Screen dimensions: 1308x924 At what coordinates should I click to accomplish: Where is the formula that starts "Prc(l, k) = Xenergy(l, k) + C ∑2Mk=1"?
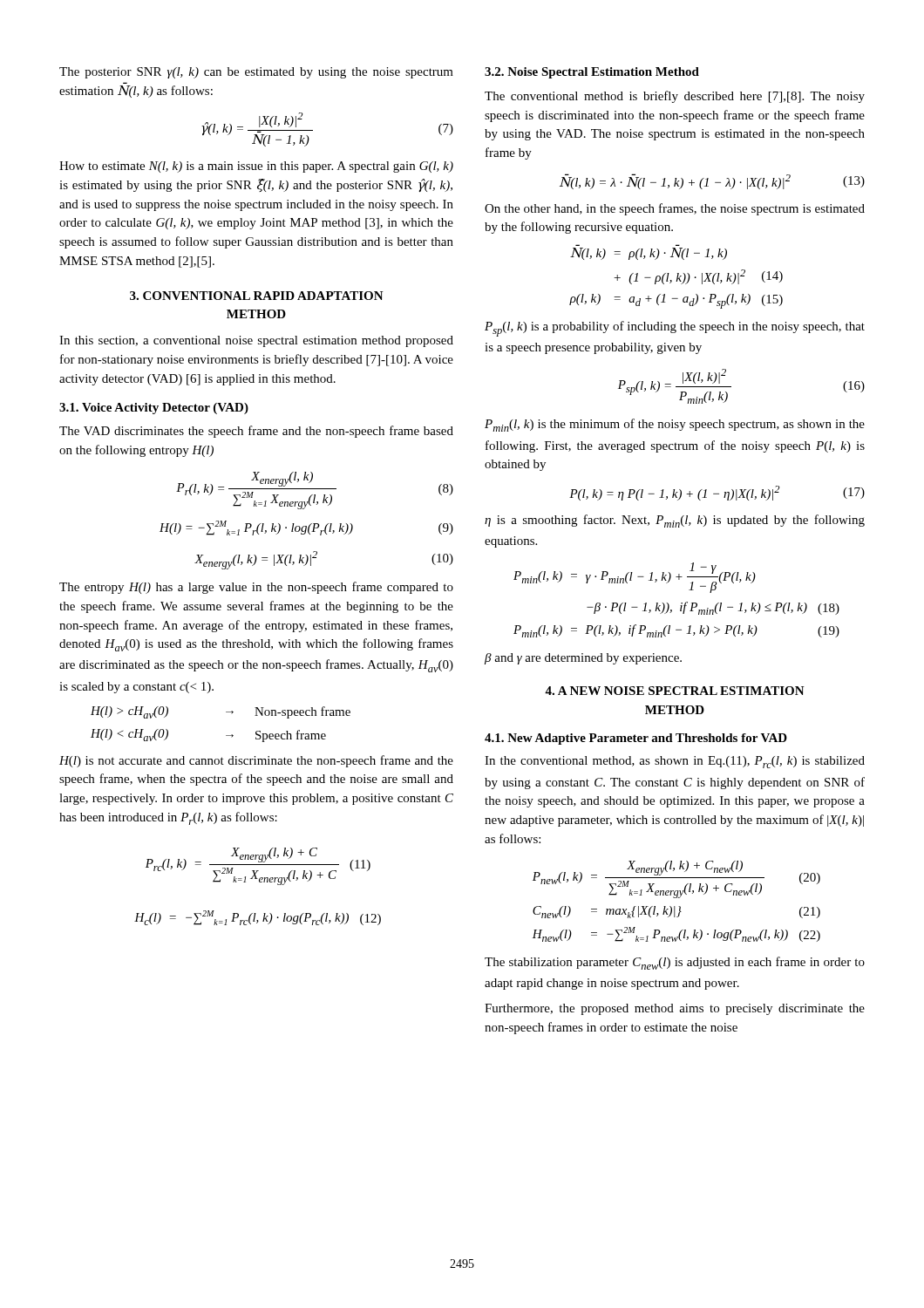point(256,865)
